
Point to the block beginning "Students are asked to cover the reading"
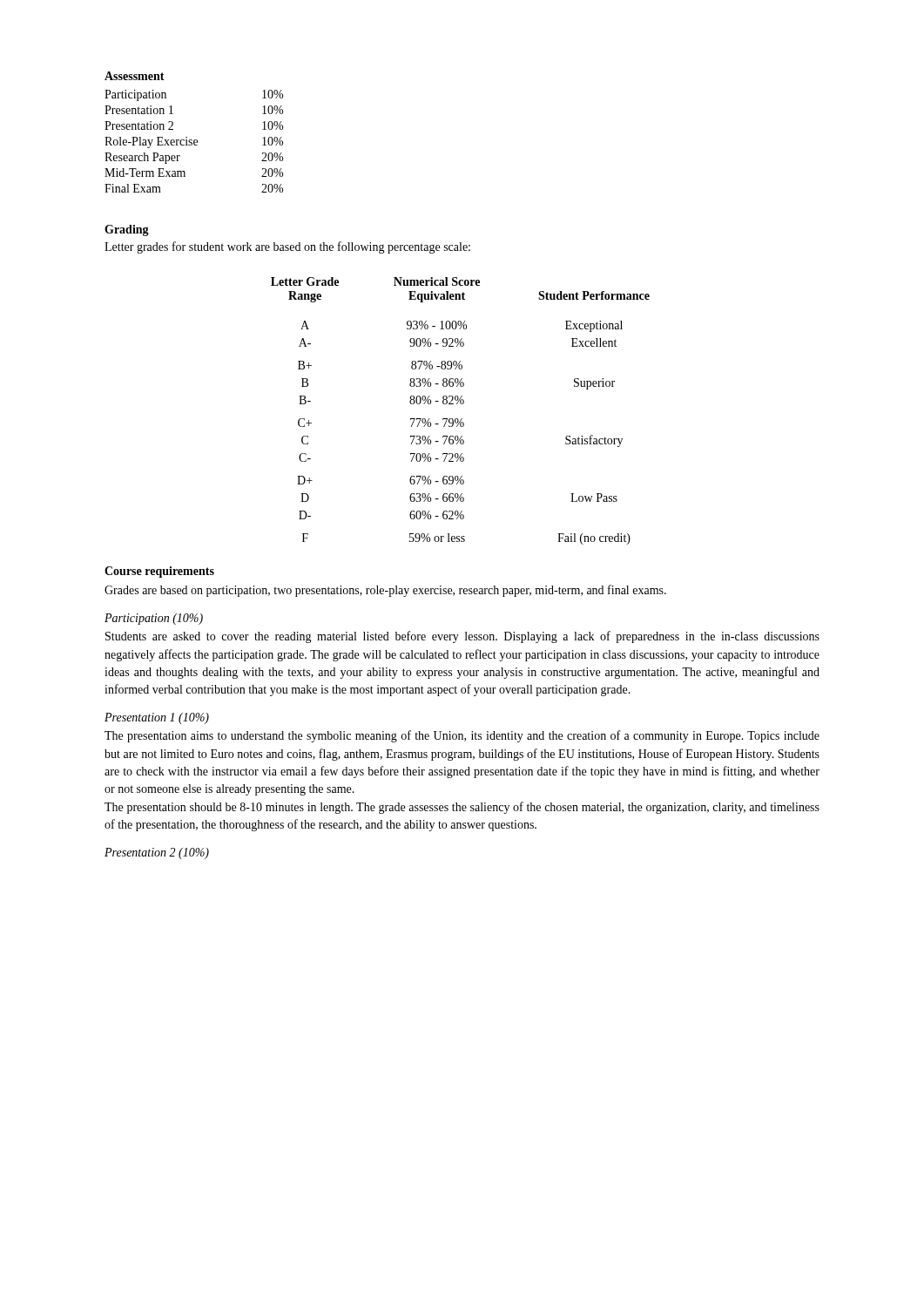tap(462, 663)
